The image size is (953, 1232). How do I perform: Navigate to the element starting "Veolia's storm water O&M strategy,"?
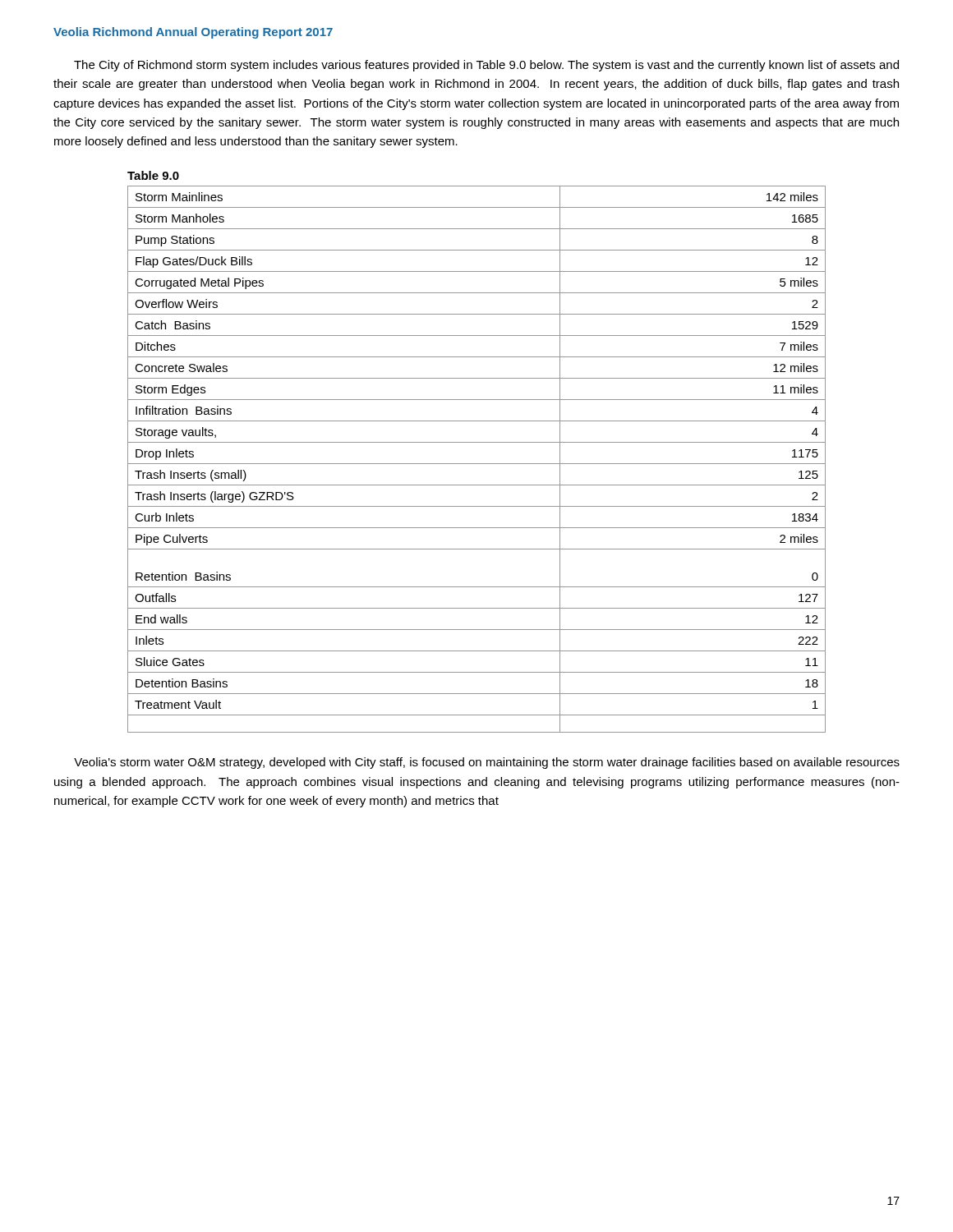tap(476, 781)
